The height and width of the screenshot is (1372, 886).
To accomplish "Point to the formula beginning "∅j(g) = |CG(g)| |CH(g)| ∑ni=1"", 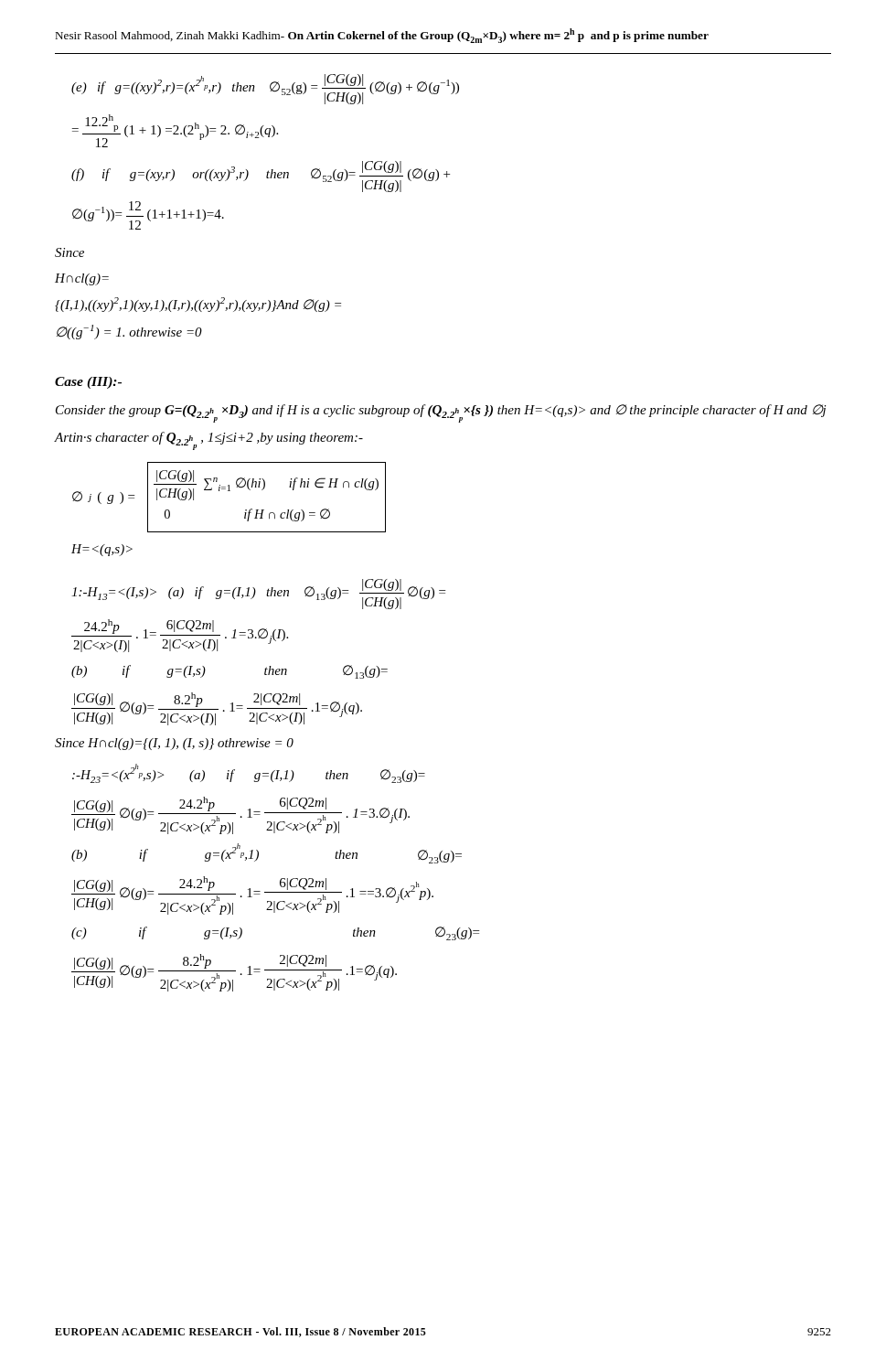I will click(228, 497).
